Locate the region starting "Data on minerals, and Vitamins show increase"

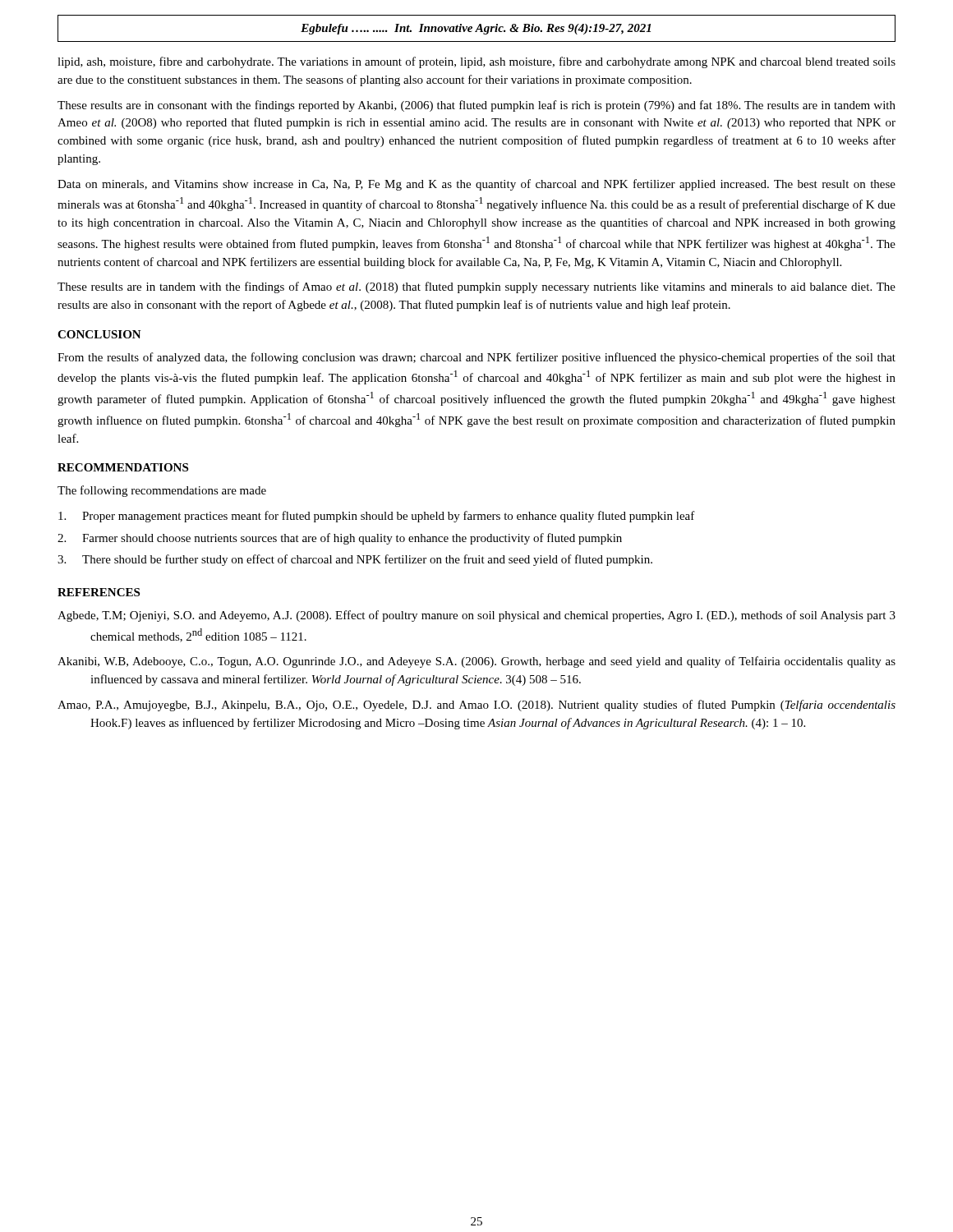[476, 223]
